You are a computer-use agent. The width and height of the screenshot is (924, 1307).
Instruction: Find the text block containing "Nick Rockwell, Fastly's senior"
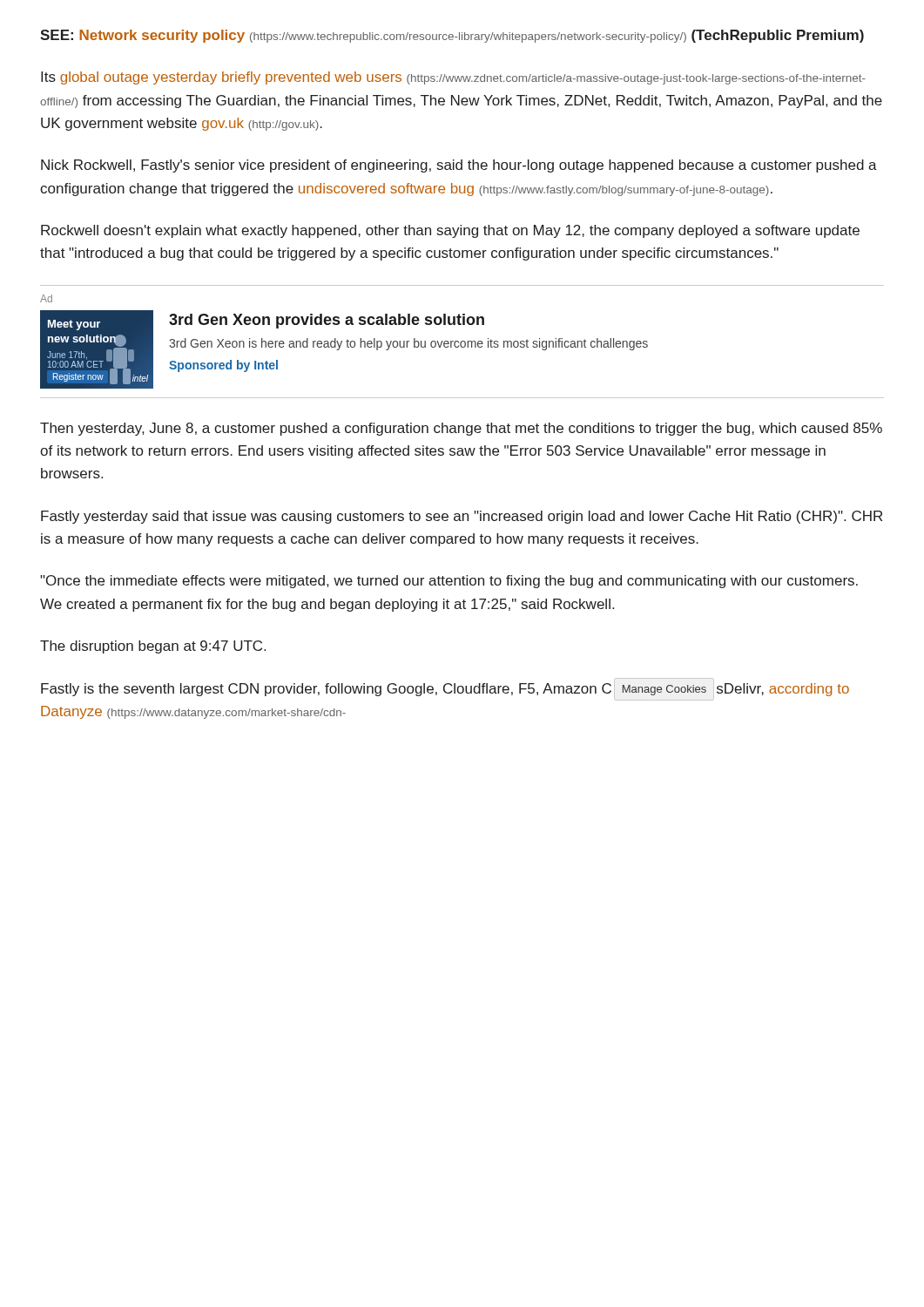point(458,177)
